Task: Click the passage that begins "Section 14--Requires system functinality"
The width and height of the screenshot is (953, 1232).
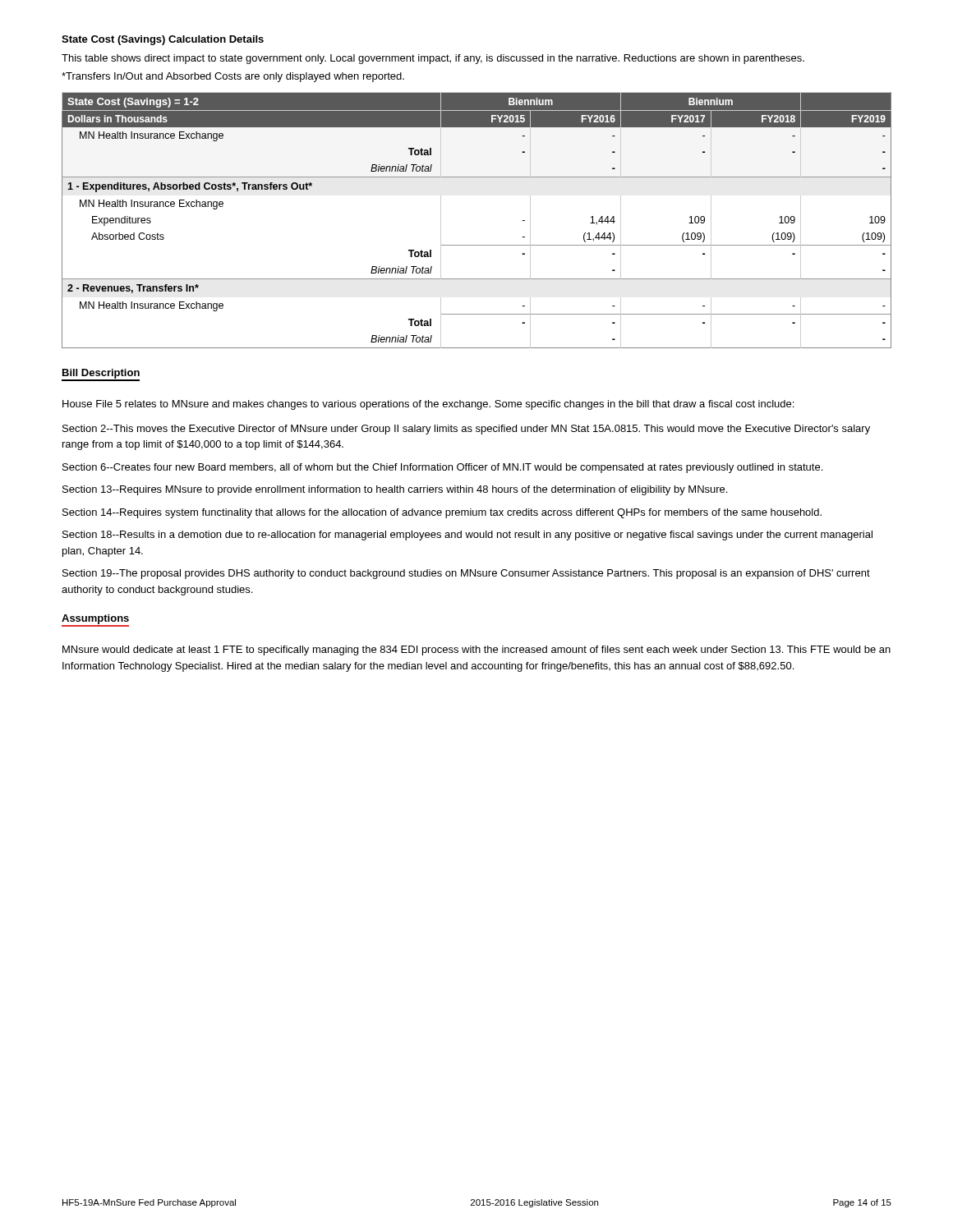Action: [442, 512]
